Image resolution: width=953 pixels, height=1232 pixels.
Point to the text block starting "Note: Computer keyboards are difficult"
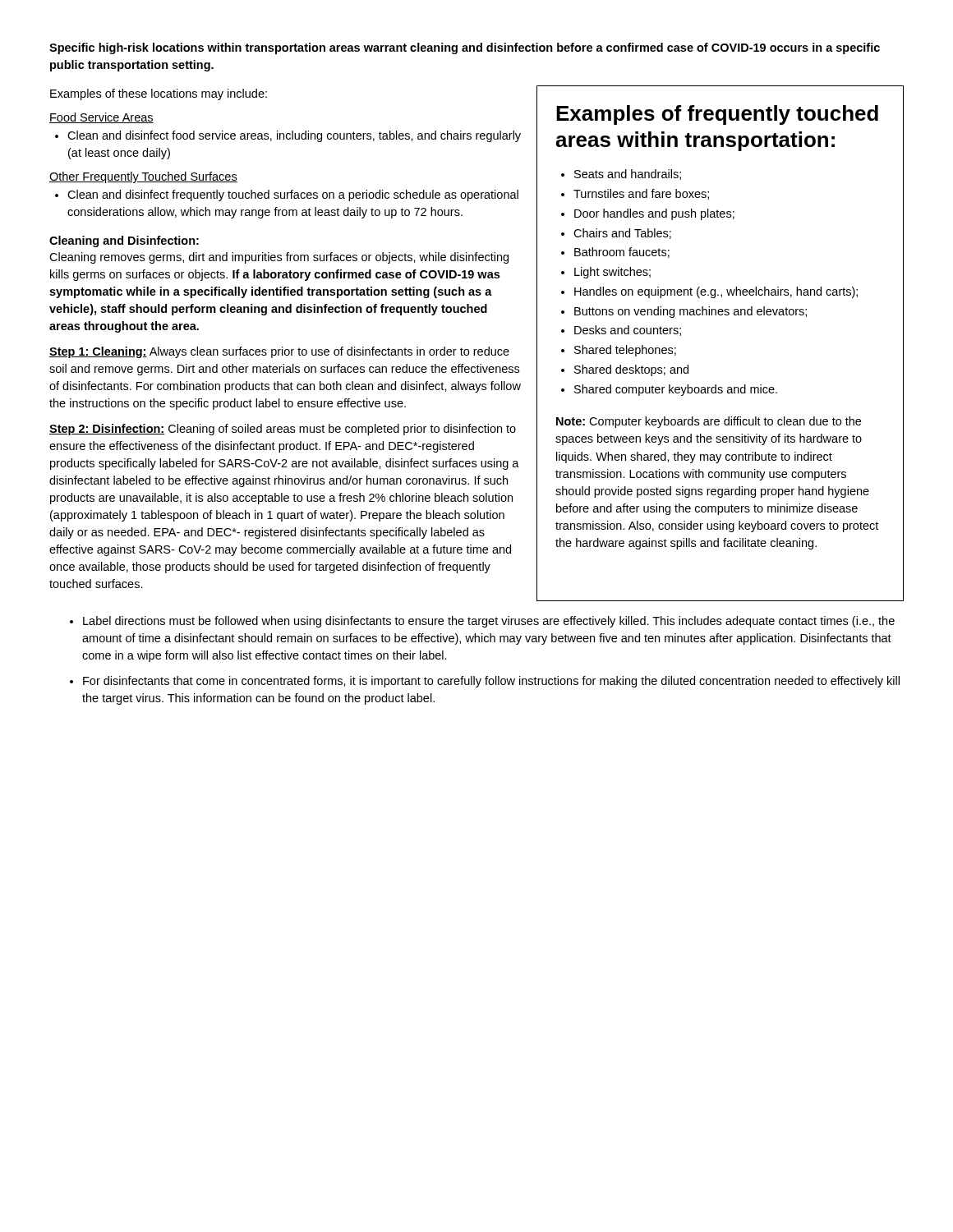coord(717,482)
